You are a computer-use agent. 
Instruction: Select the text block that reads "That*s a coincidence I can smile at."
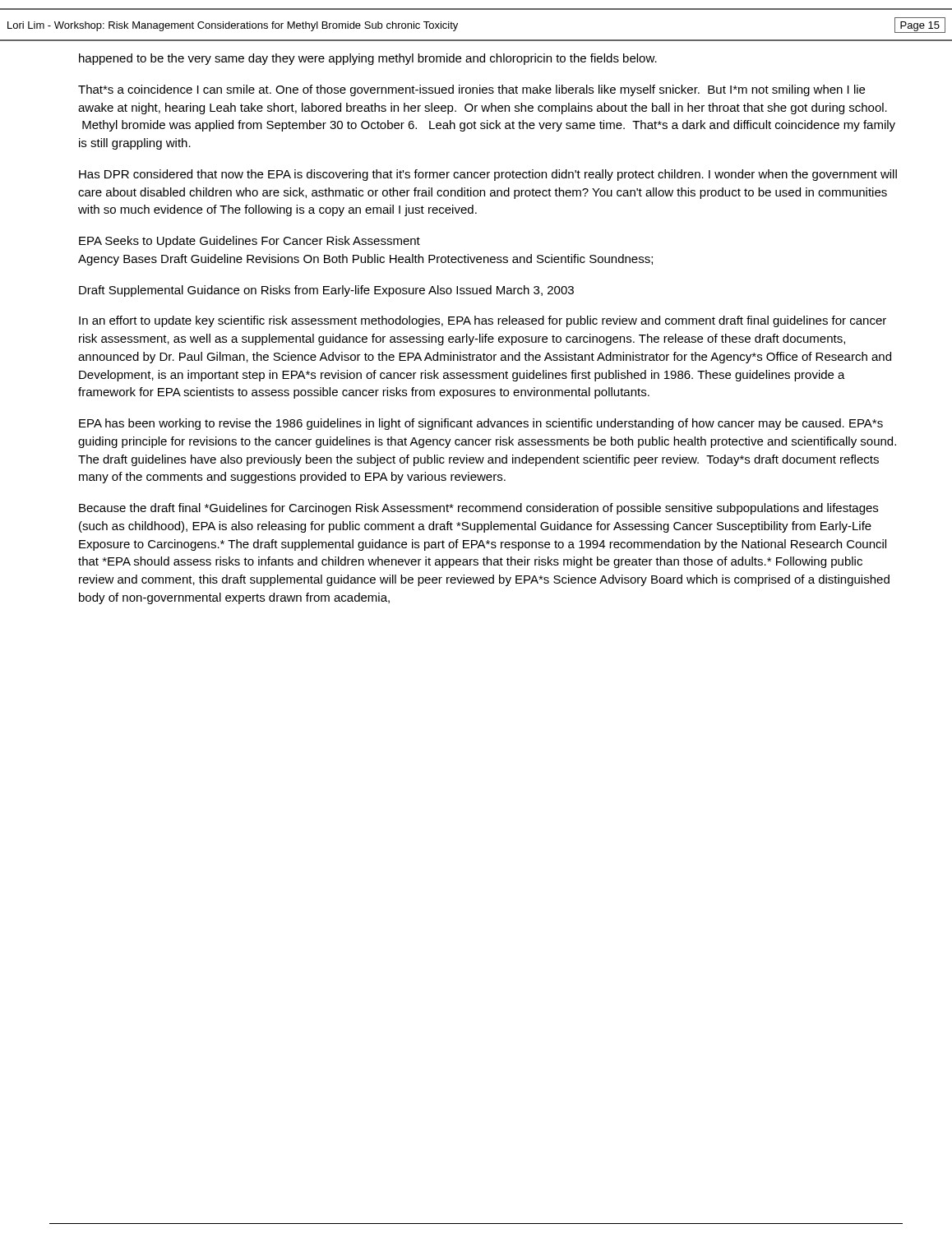487,116
